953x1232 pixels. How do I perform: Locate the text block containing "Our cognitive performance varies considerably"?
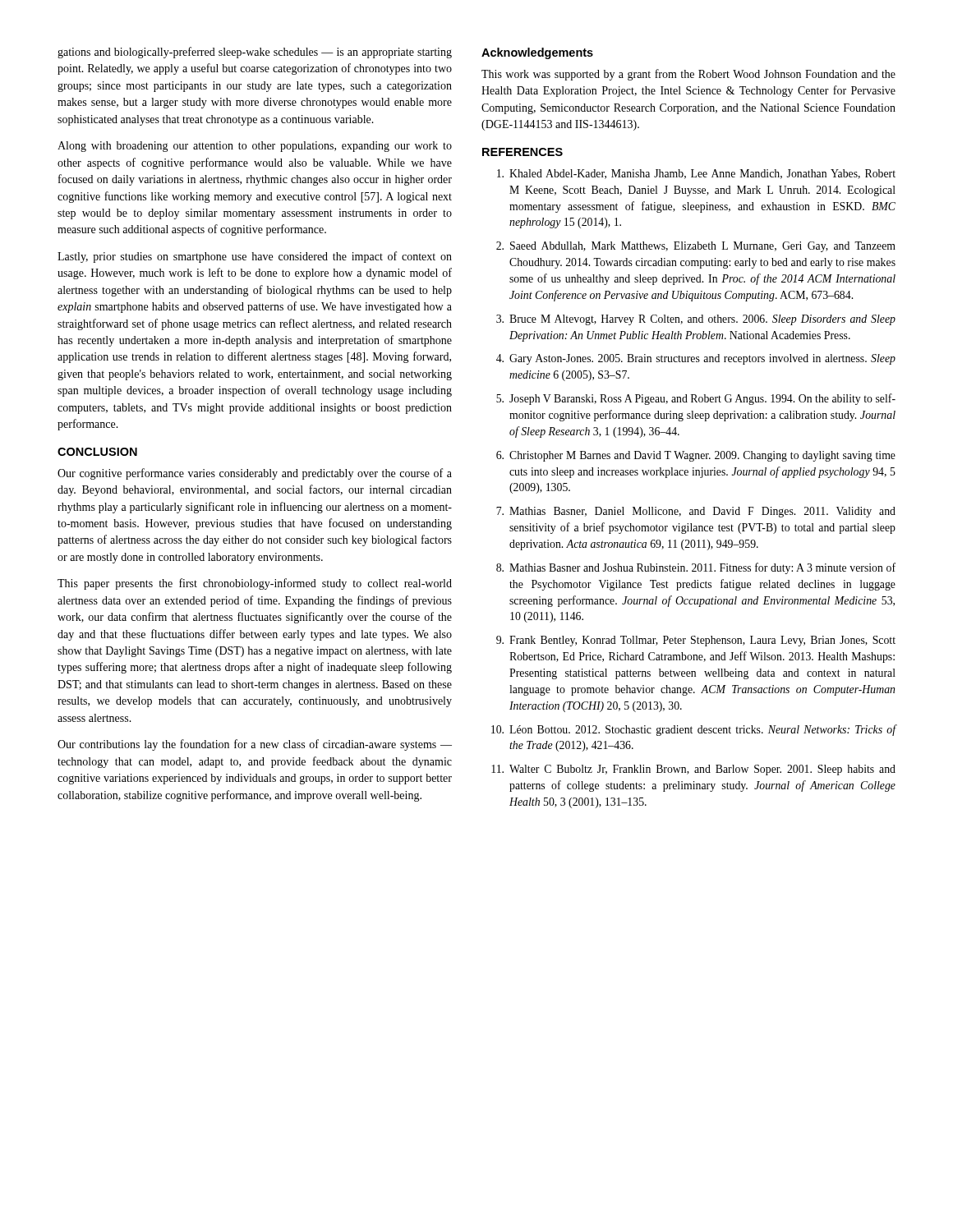(255, 515)
